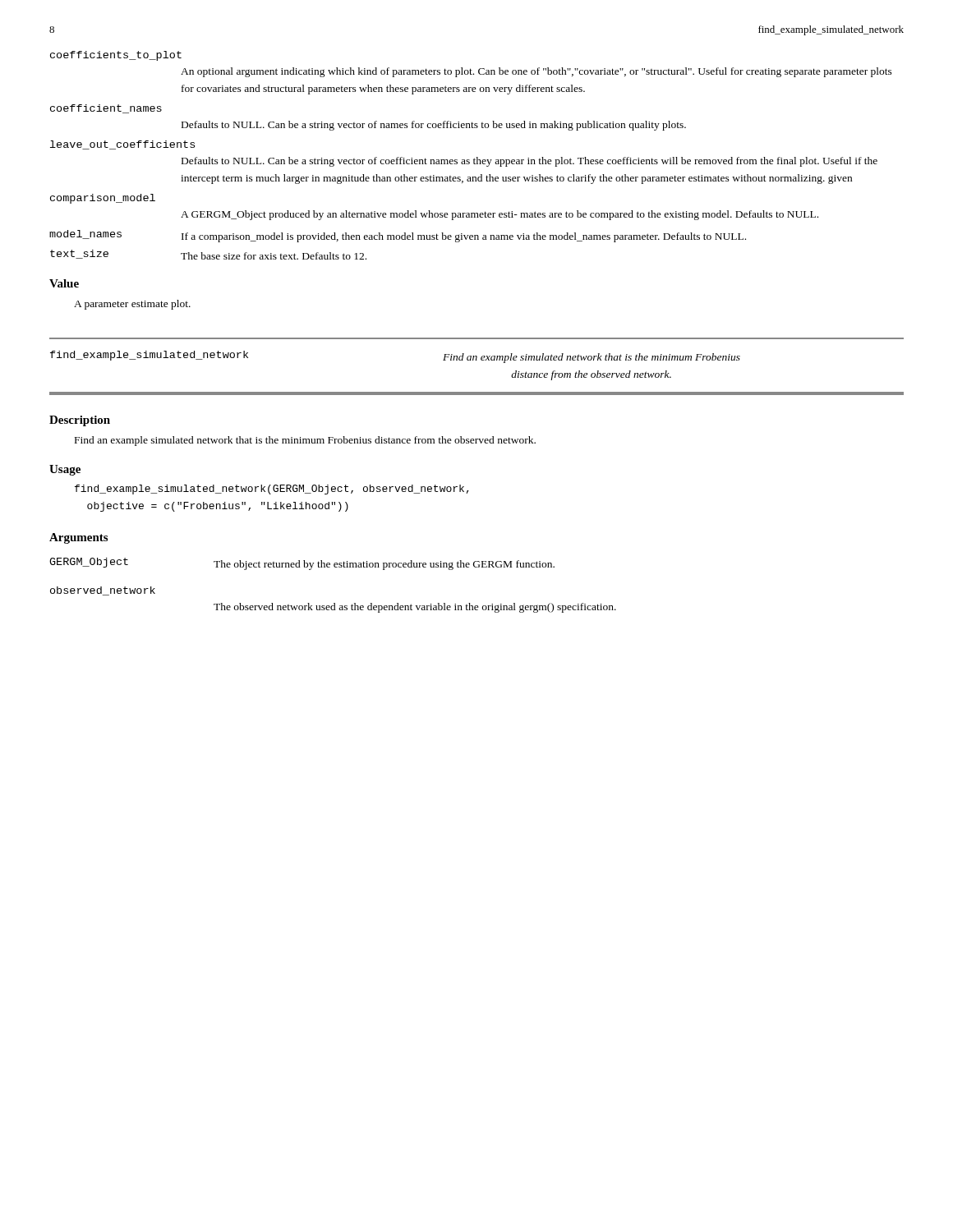
Task: Locate the passage starting "Find an example simulated network that"
Action: (305, 440)
